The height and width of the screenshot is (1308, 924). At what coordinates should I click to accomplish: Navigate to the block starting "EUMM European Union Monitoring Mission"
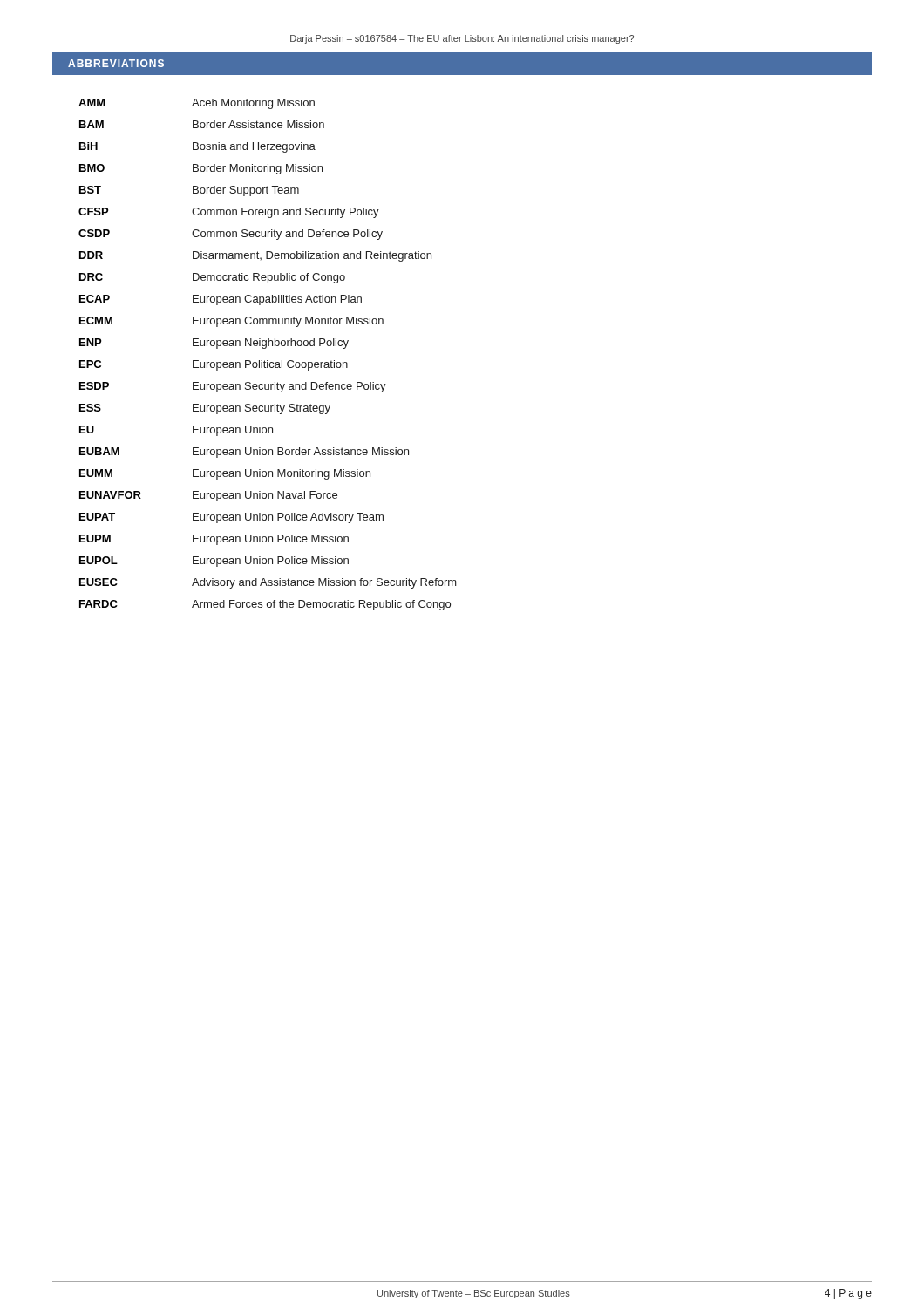pos(225,473)
